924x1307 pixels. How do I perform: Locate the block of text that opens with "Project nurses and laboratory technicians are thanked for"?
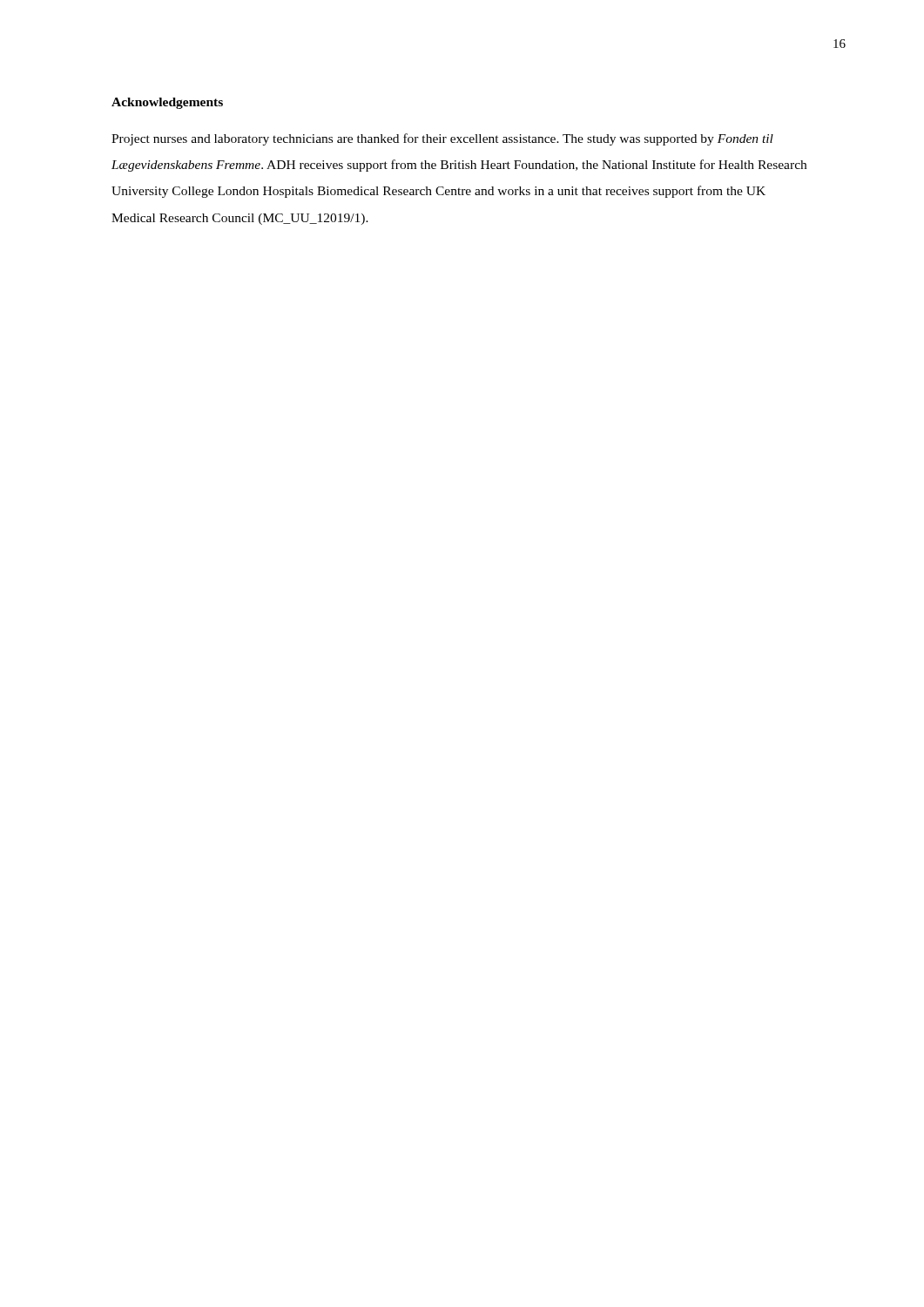point(459,178)
